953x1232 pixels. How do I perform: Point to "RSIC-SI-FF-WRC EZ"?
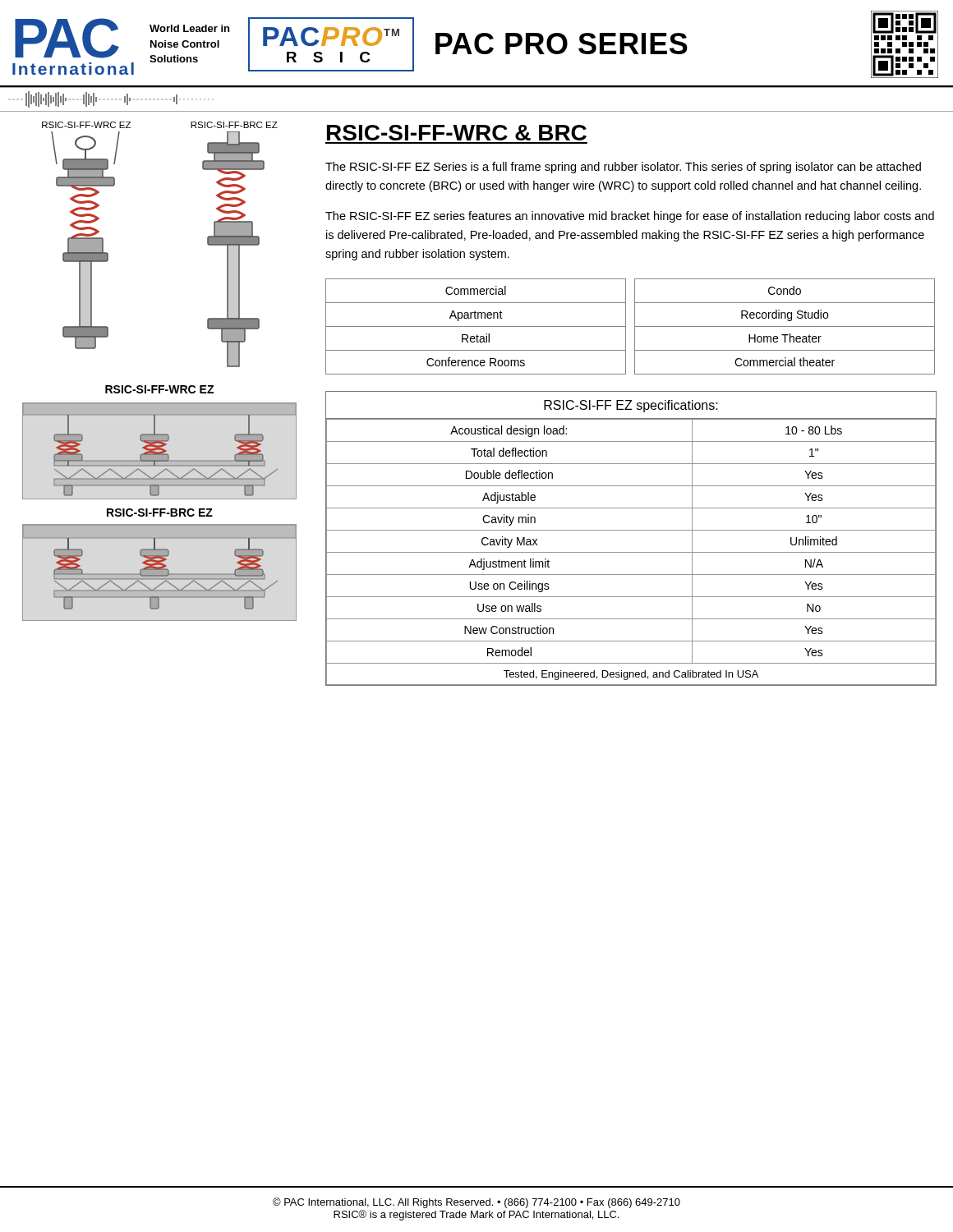click(x=159, y=389)
